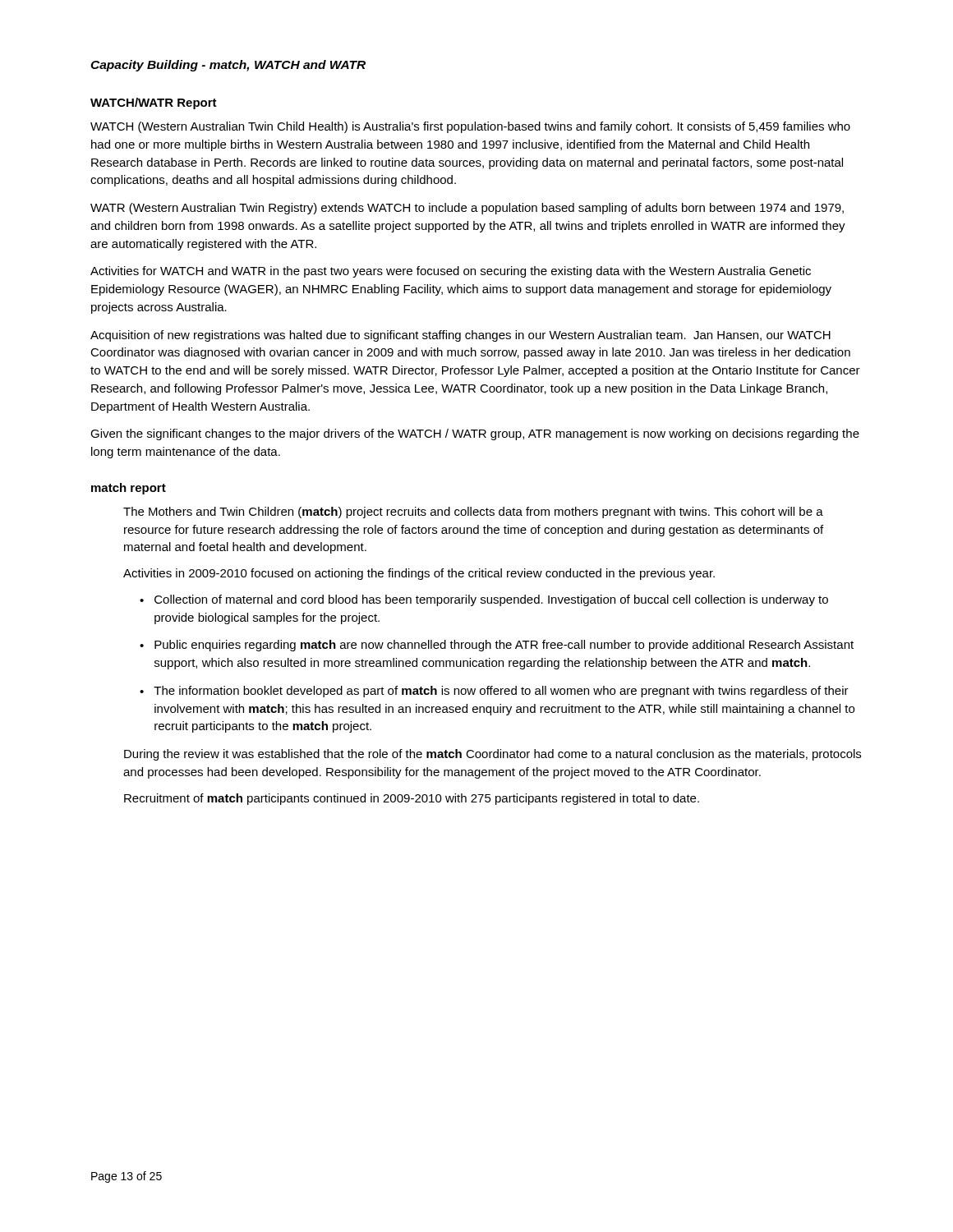Image resolution: width=953 pixels, height=1232 pixels.
Task: Click the passage that begins "Given the significant changes to"
Action: (x=475, y=442)
